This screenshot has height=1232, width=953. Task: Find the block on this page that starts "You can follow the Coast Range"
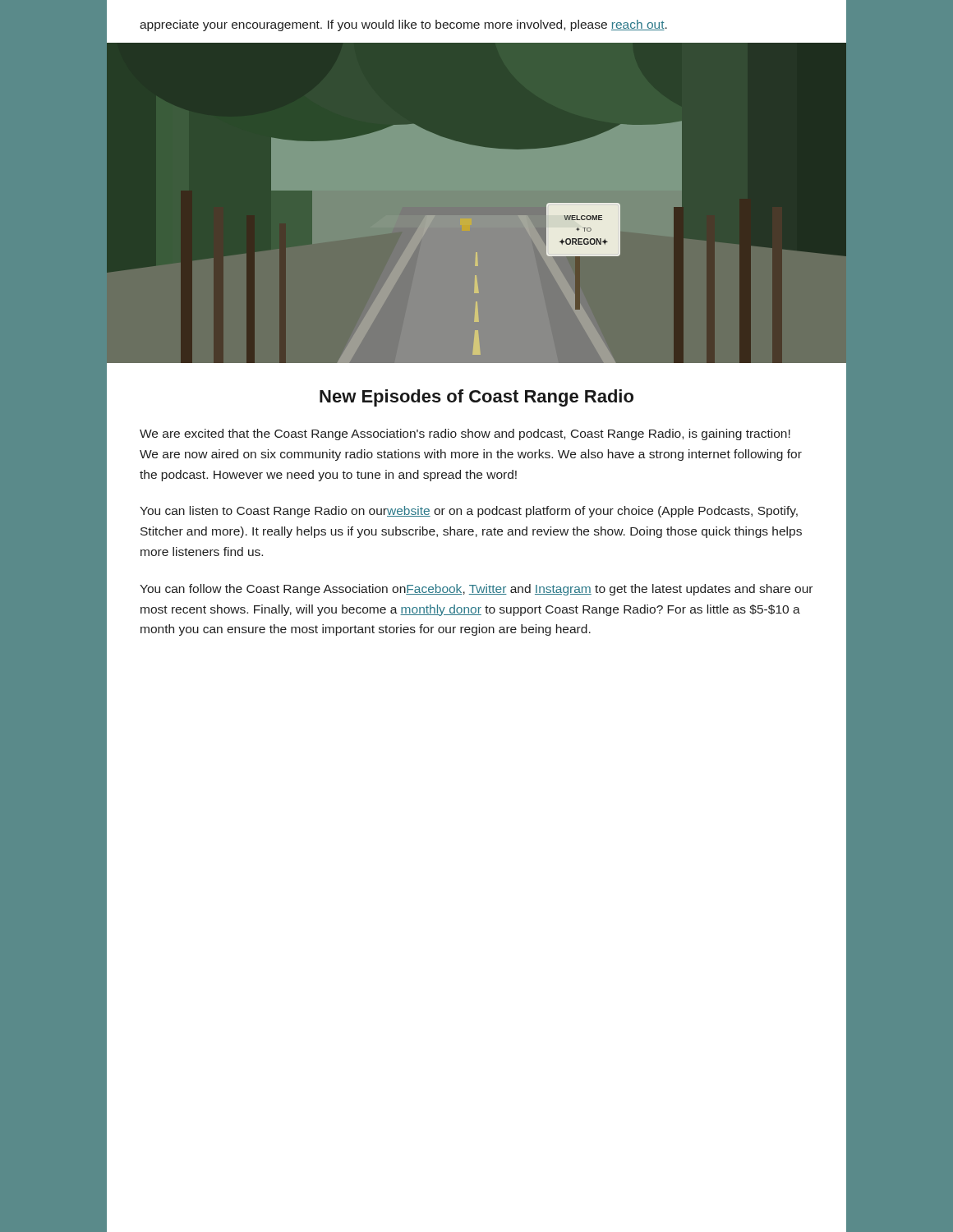click(476, 609)
